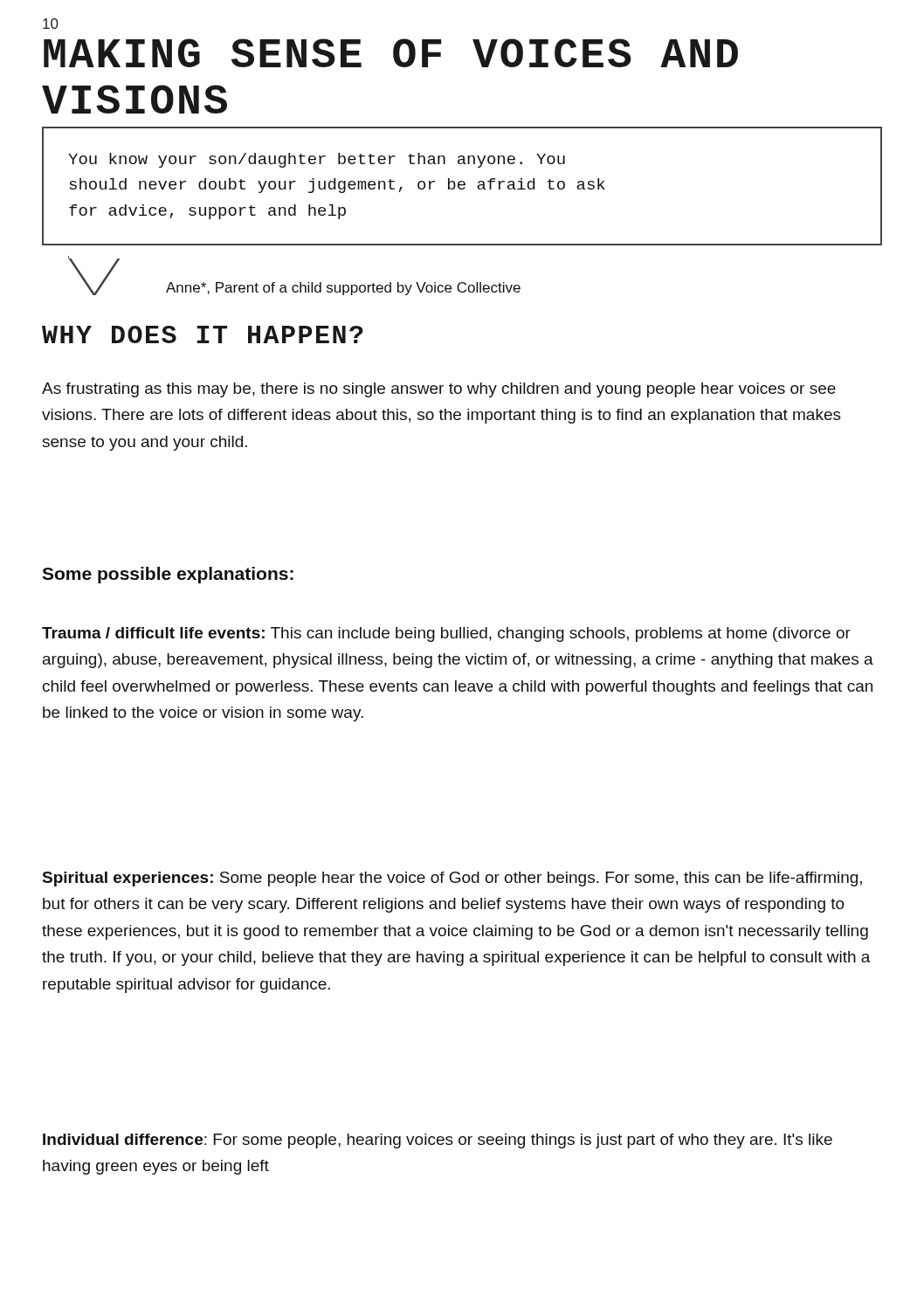Image resolution: width=924 pixels, height=1310 pixels.
Task: Point to the region starting "Trauma / difficult"
Action: (x=458, y=673)
